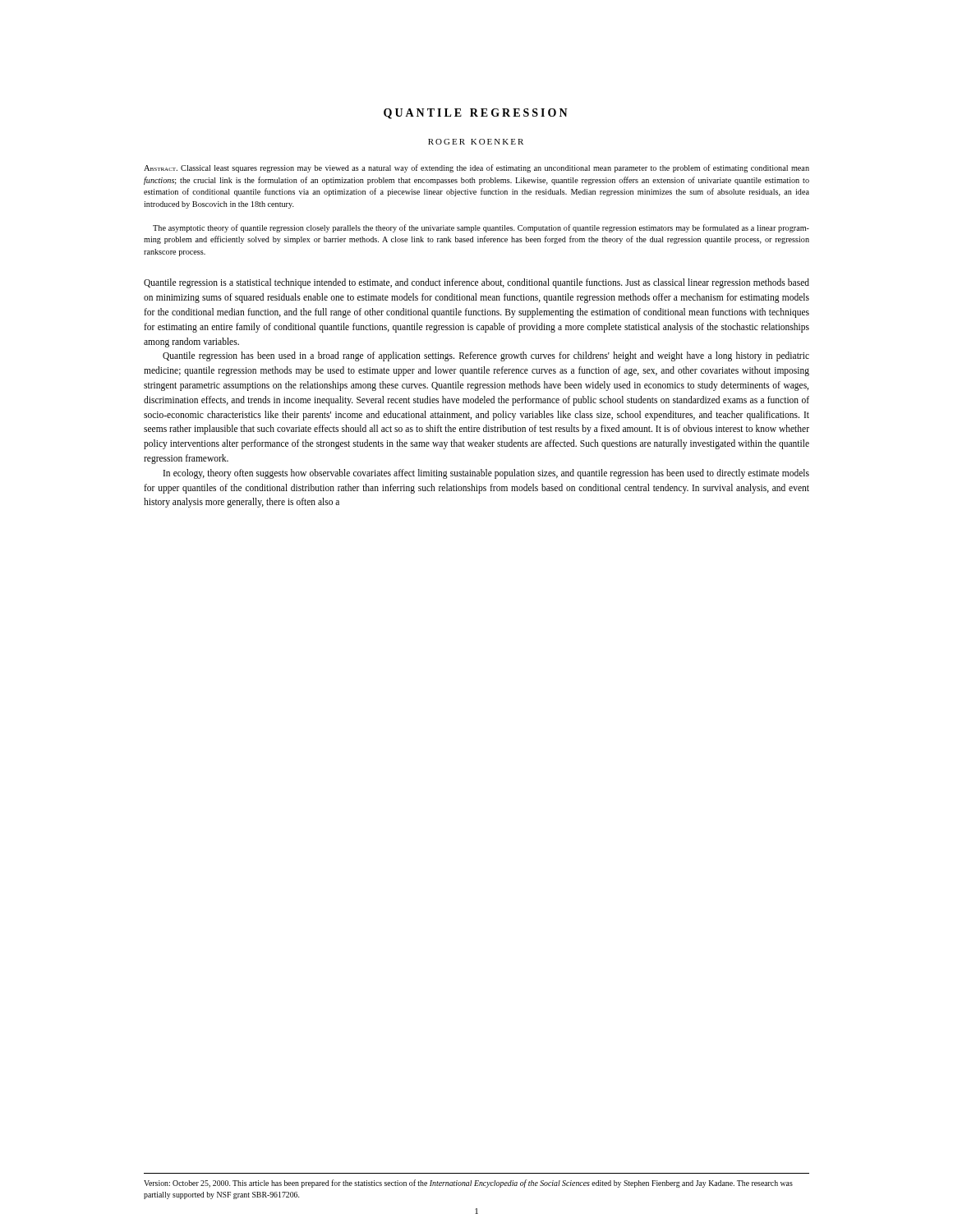Click the title

[x=476, y=113]
